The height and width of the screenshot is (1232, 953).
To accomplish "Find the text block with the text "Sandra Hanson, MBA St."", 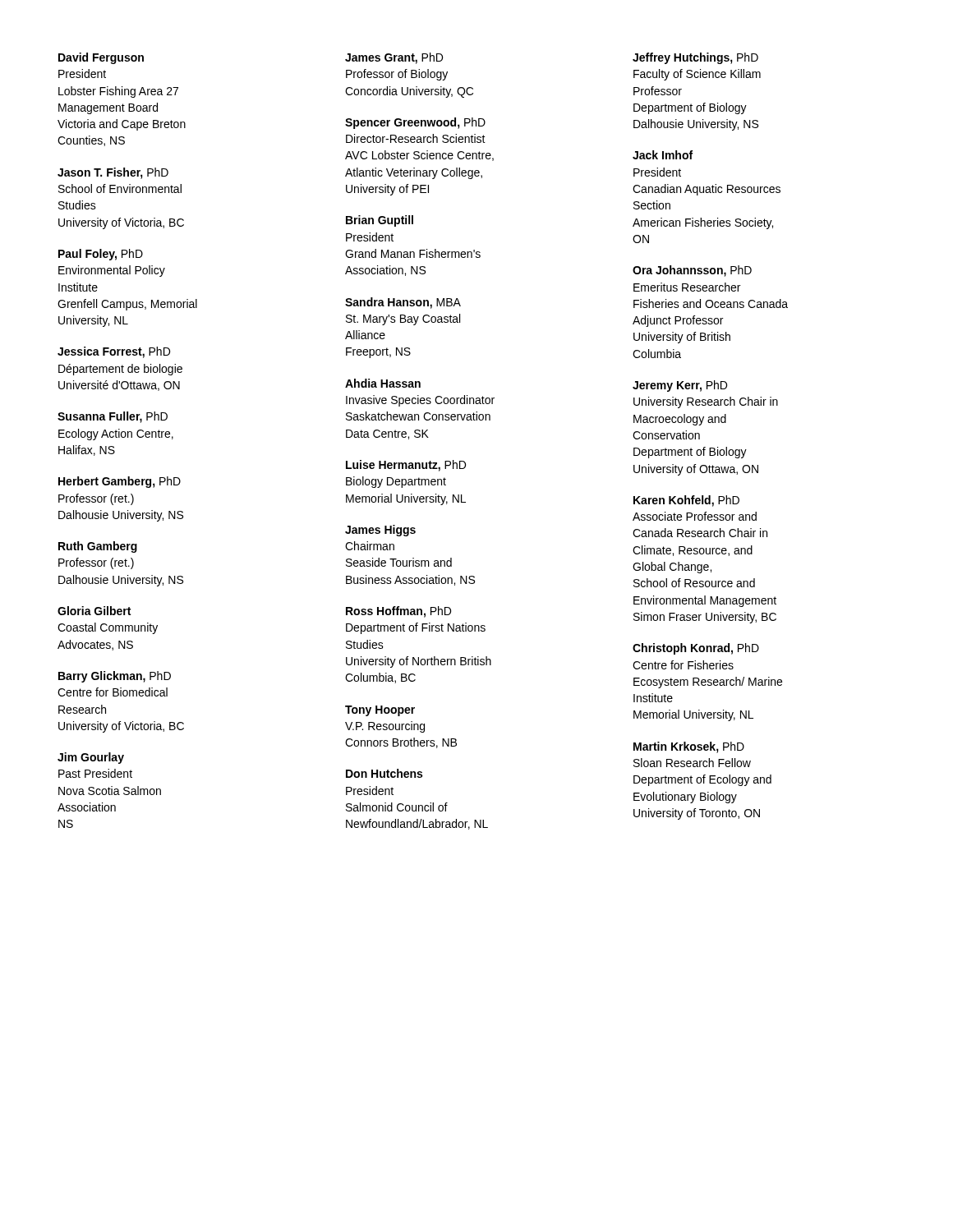I will pos(403,303).
